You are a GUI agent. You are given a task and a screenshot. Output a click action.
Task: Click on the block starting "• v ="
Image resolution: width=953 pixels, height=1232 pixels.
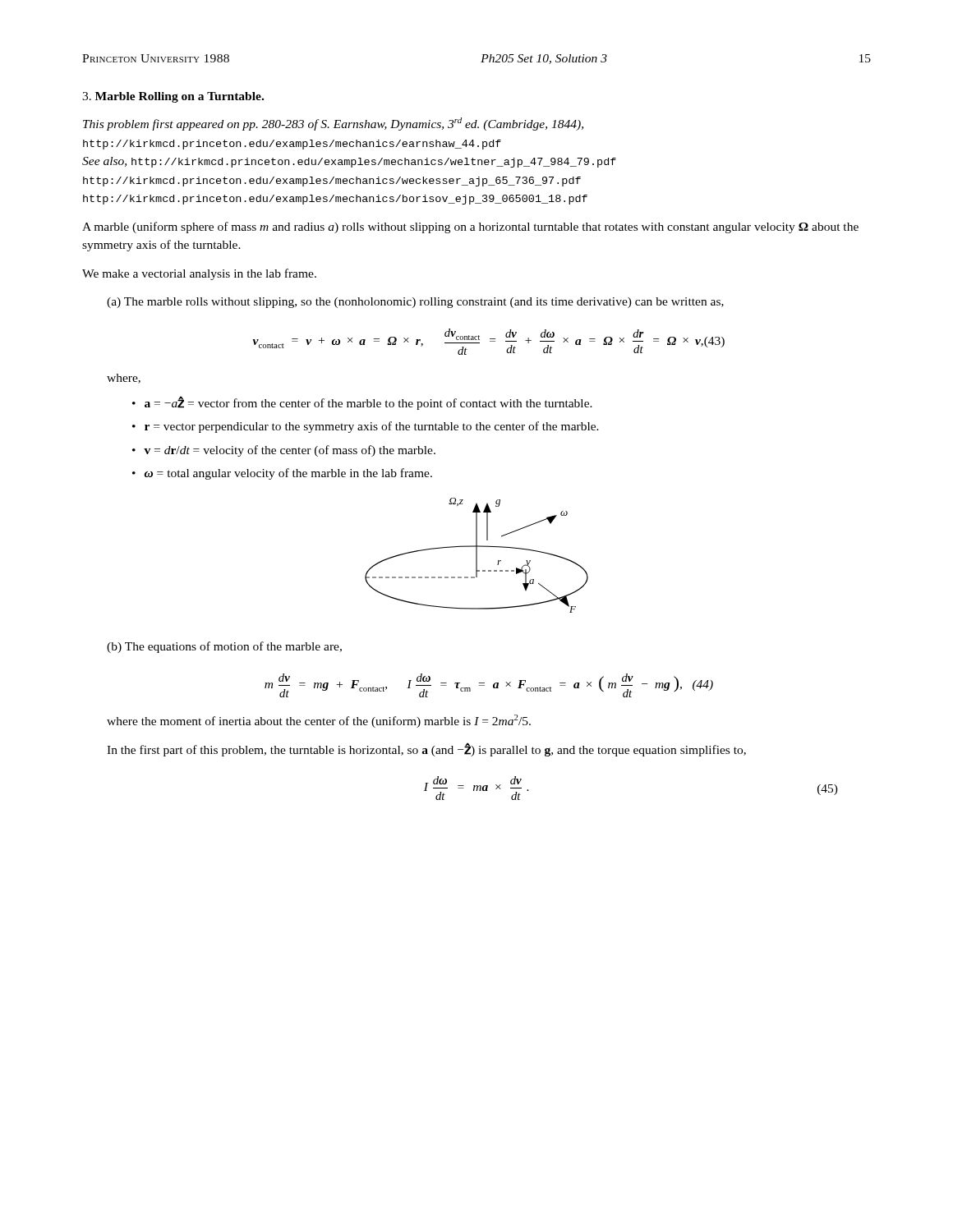284,451
